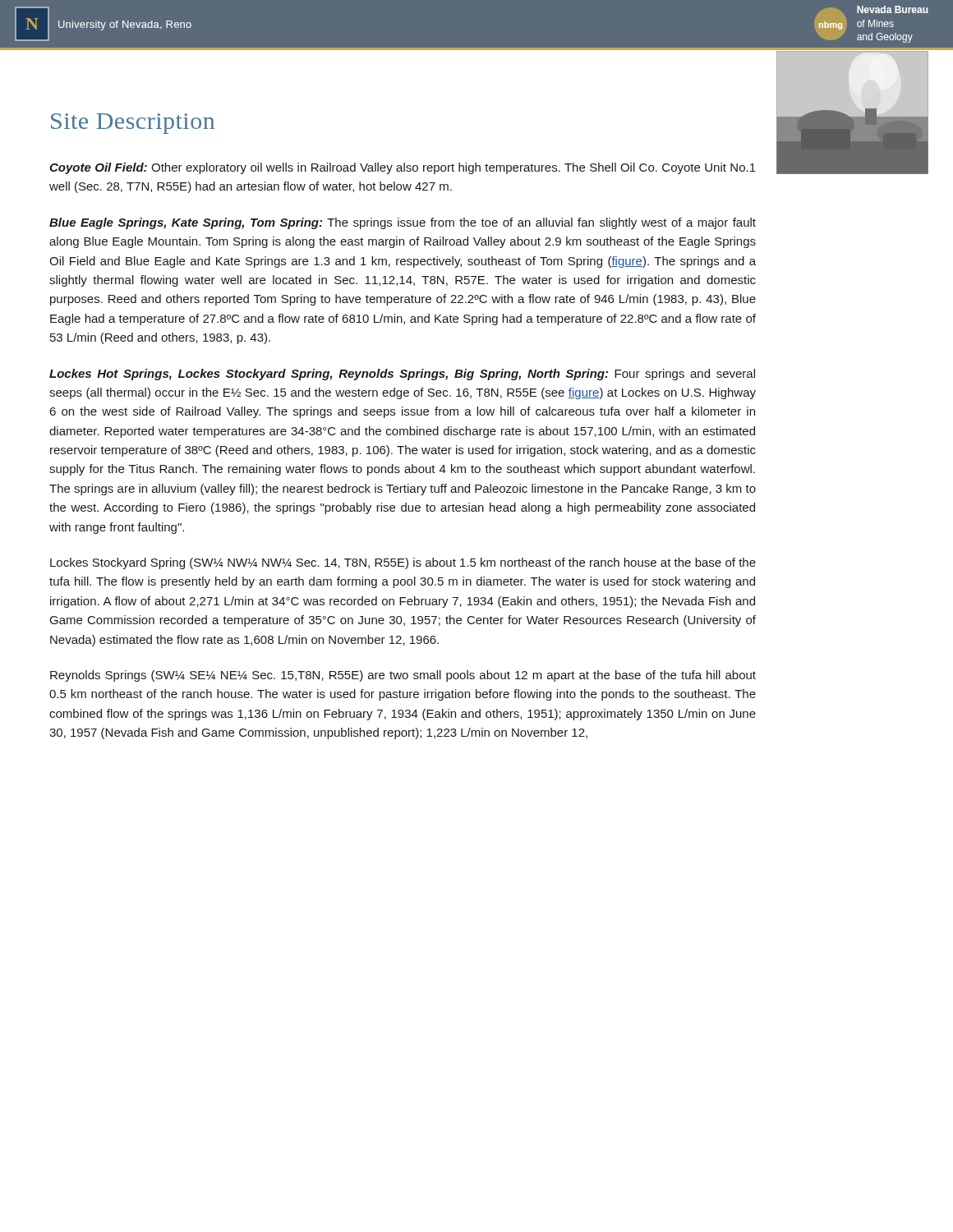Locate the title containing "Site Description"
The width and height of the screenshot is (953, 1232).
pyautogui.click(x=132, y=120)
